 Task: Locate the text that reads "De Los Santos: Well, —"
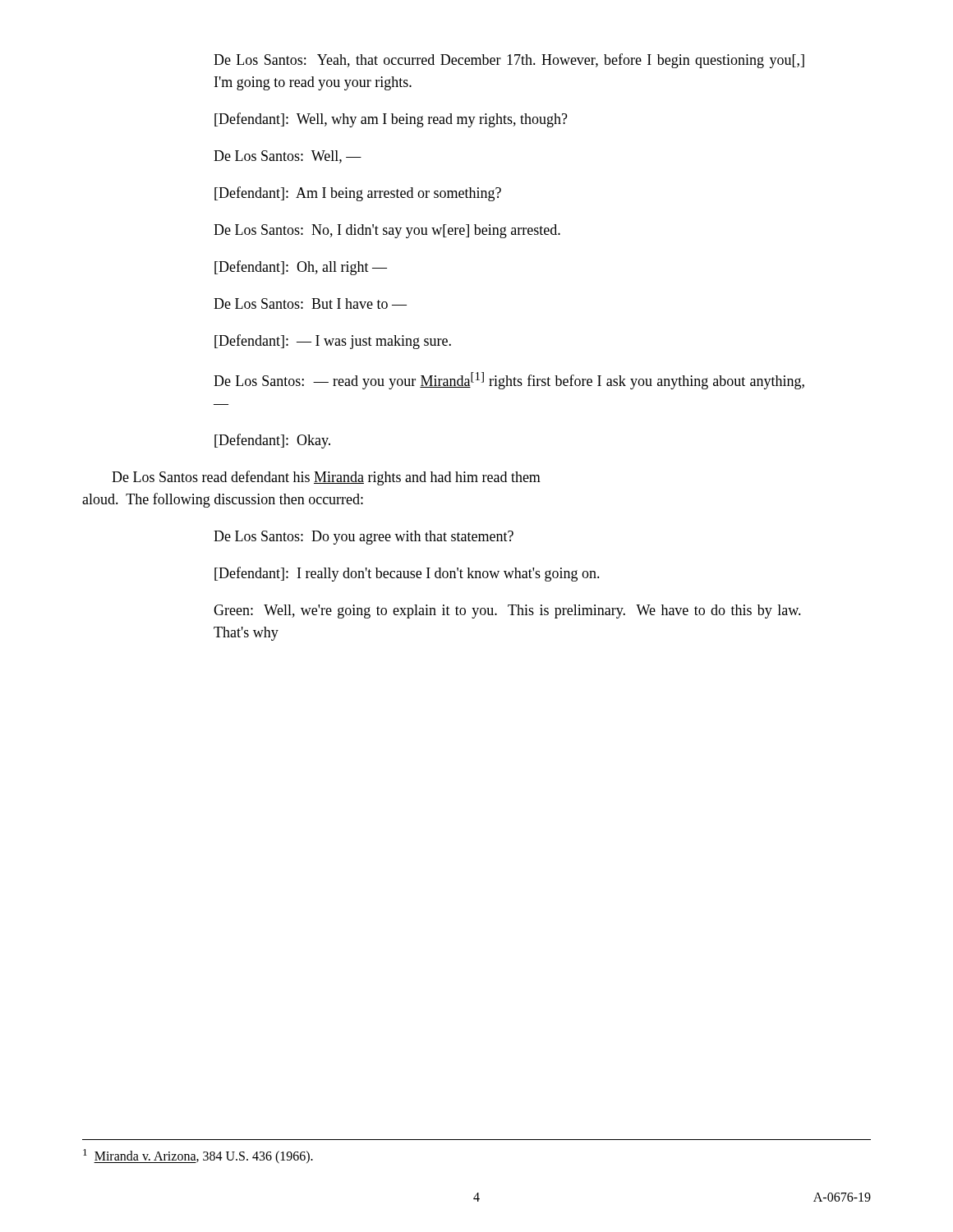[287, 156]
